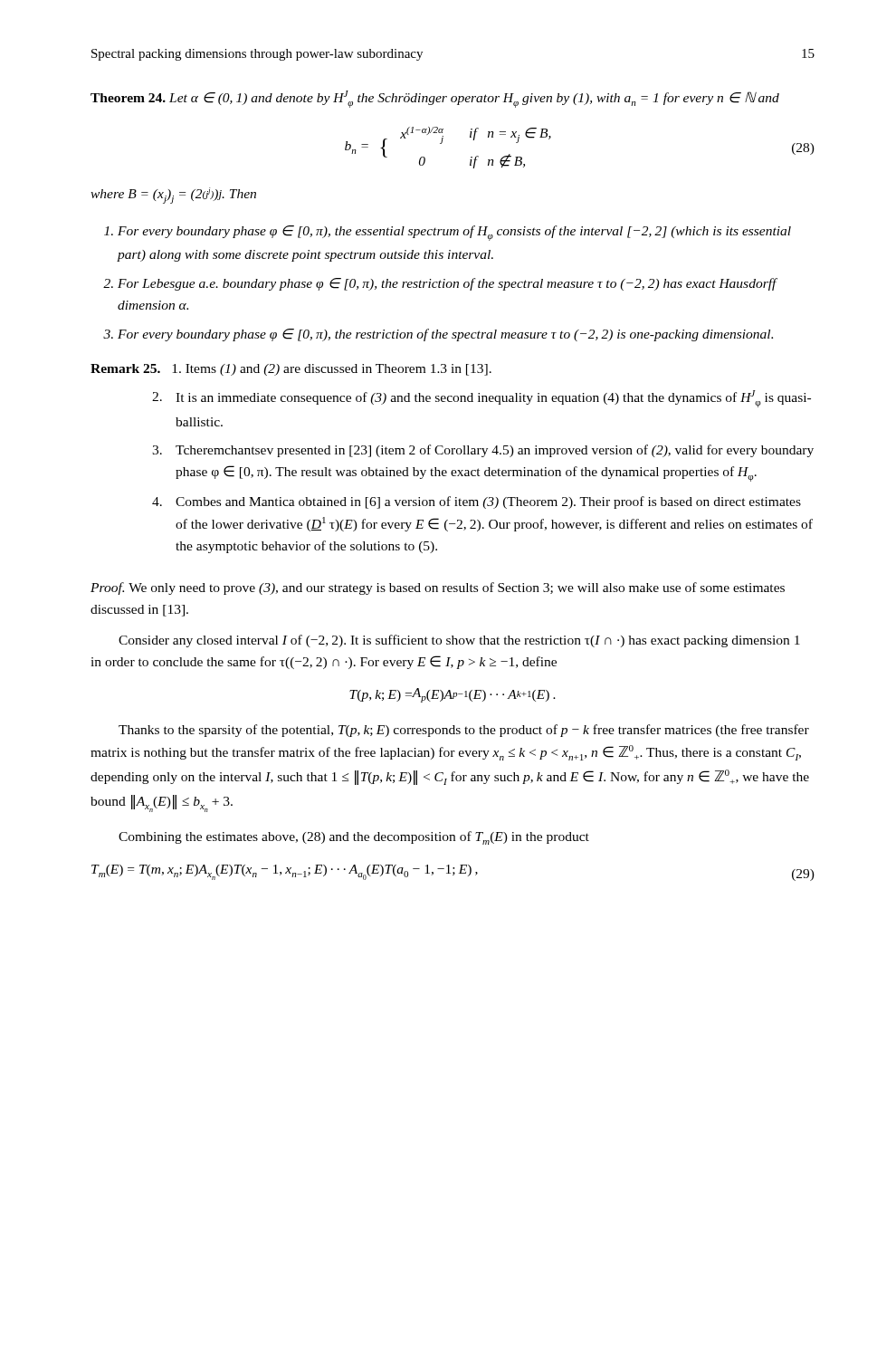Where is the passage that starts "Proof. We only need"?
Viewport: 896px width, 1358px height.
point(453,625)
